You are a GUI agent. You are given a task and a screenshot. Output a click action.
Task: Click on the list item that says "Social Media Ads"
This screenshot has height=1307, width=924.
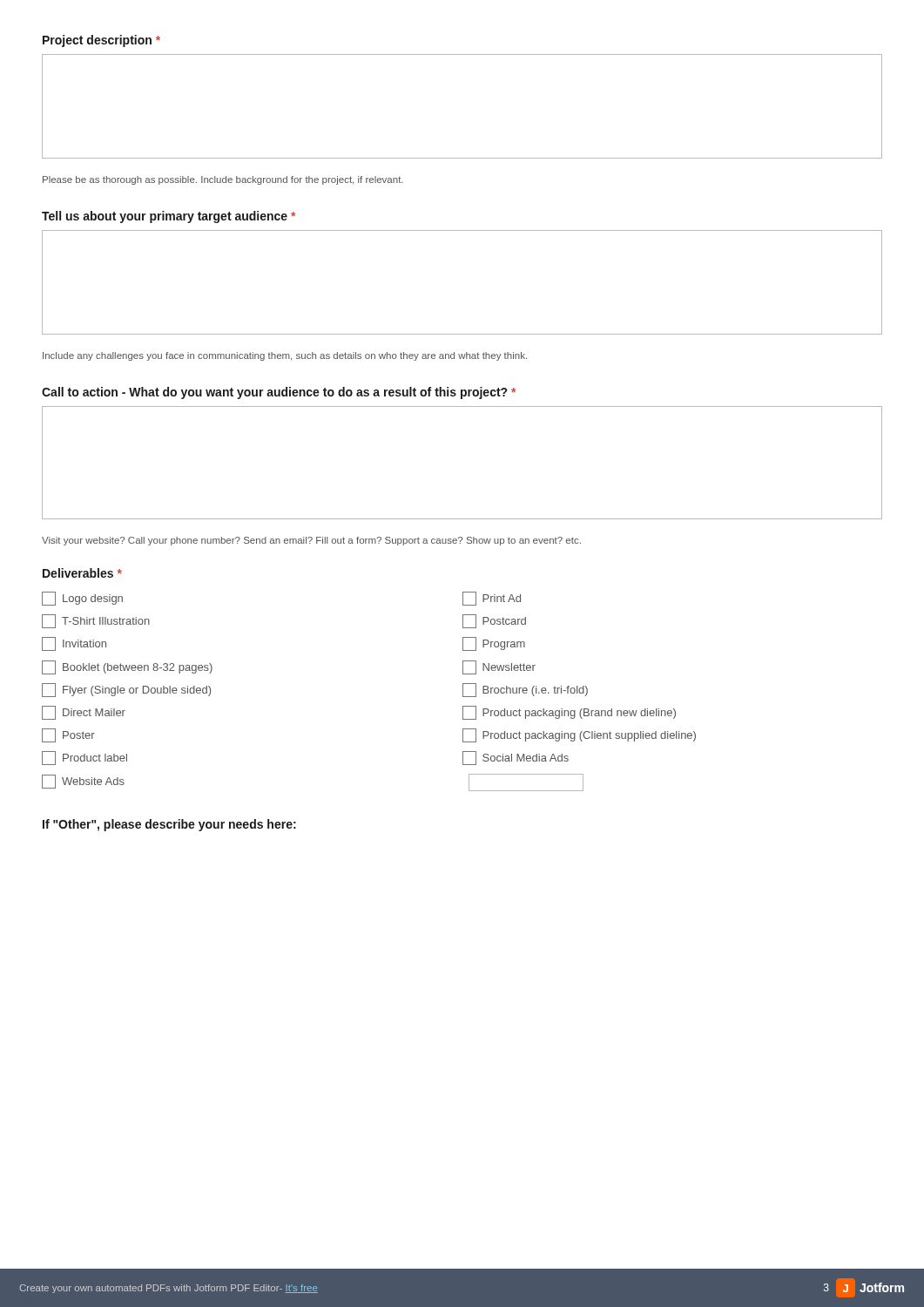(515, 758)
